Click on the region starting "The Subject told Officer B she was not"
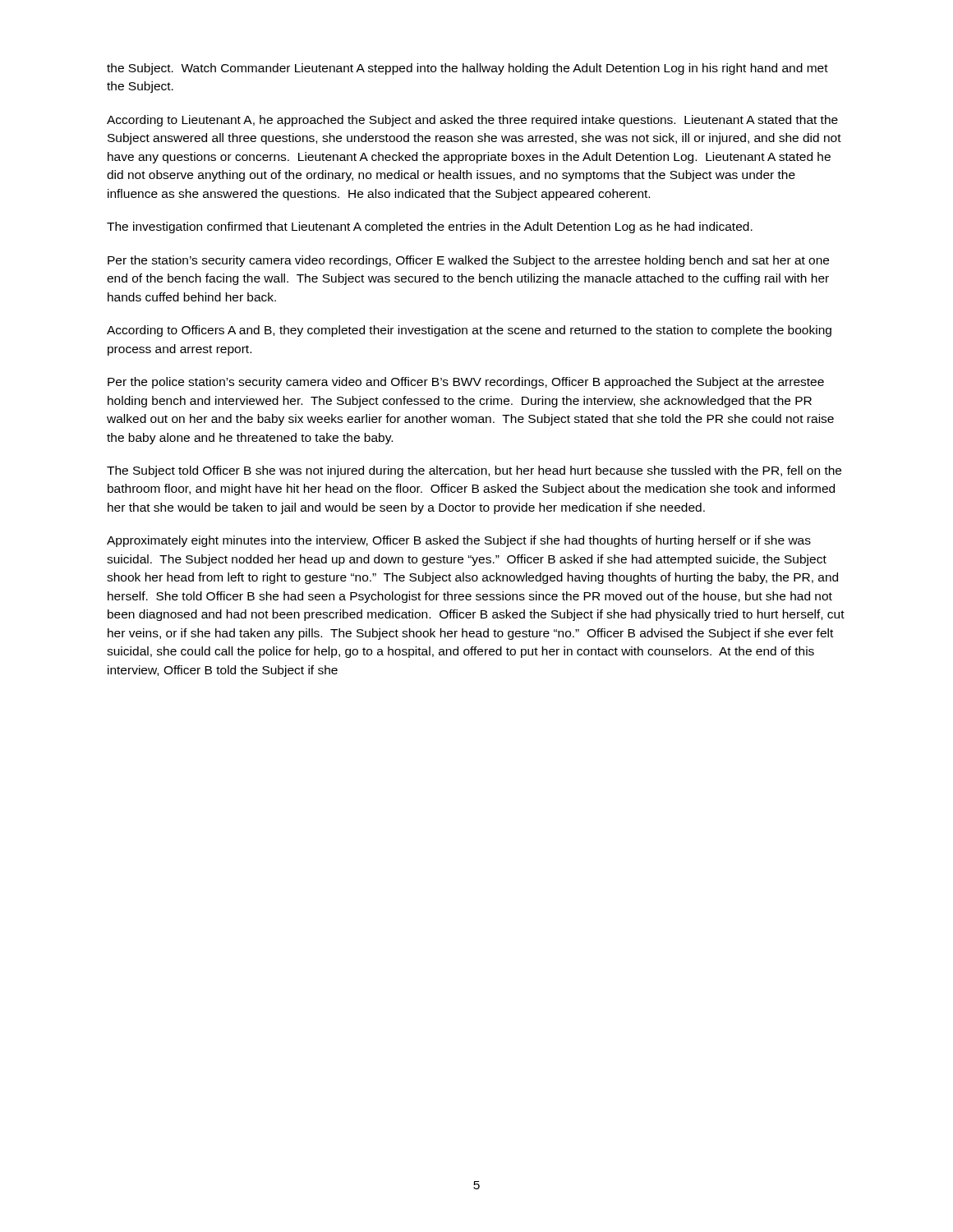This screenshot has height=1232, width=953. point(474,489)
